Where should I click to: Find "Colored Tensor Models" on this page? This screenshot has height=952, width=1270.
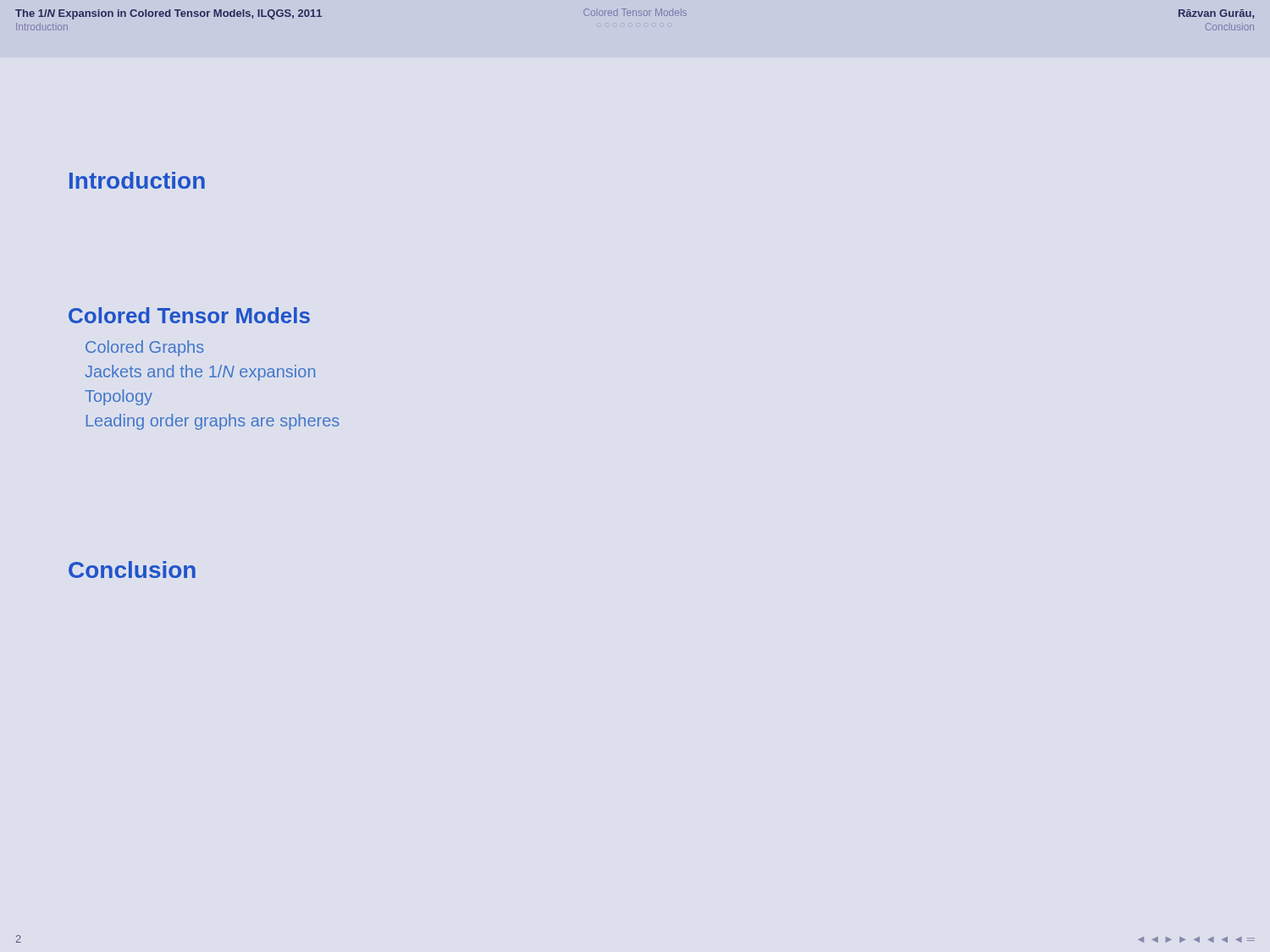(x=189, y=316)
